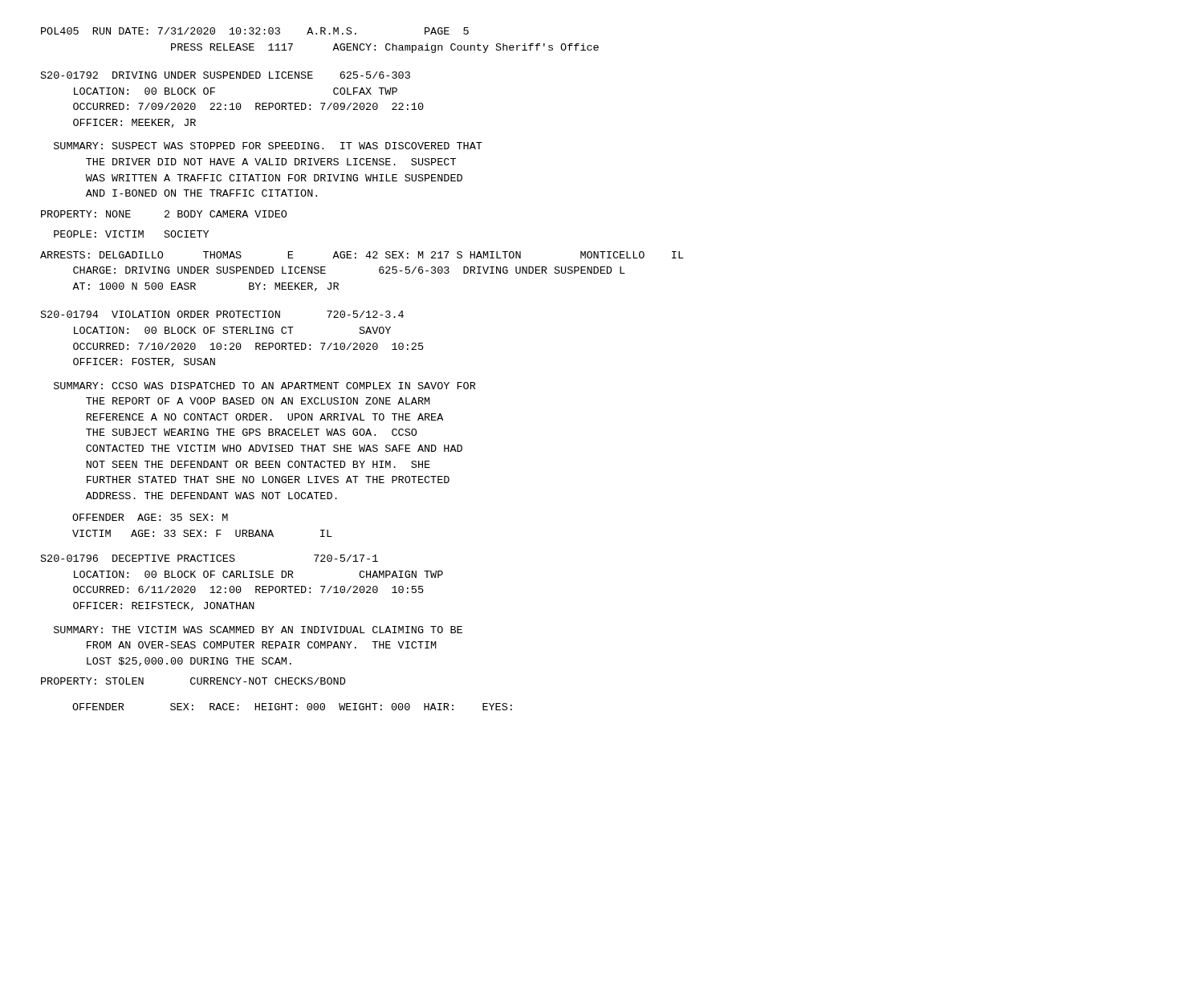Click on the text block that reads "S20-01796 DECEPTIVE PRACTICES 720-5/17-1 LOCATION: 00"
The height and width of the screenshot is (1004, 1204).
point(242,583)
